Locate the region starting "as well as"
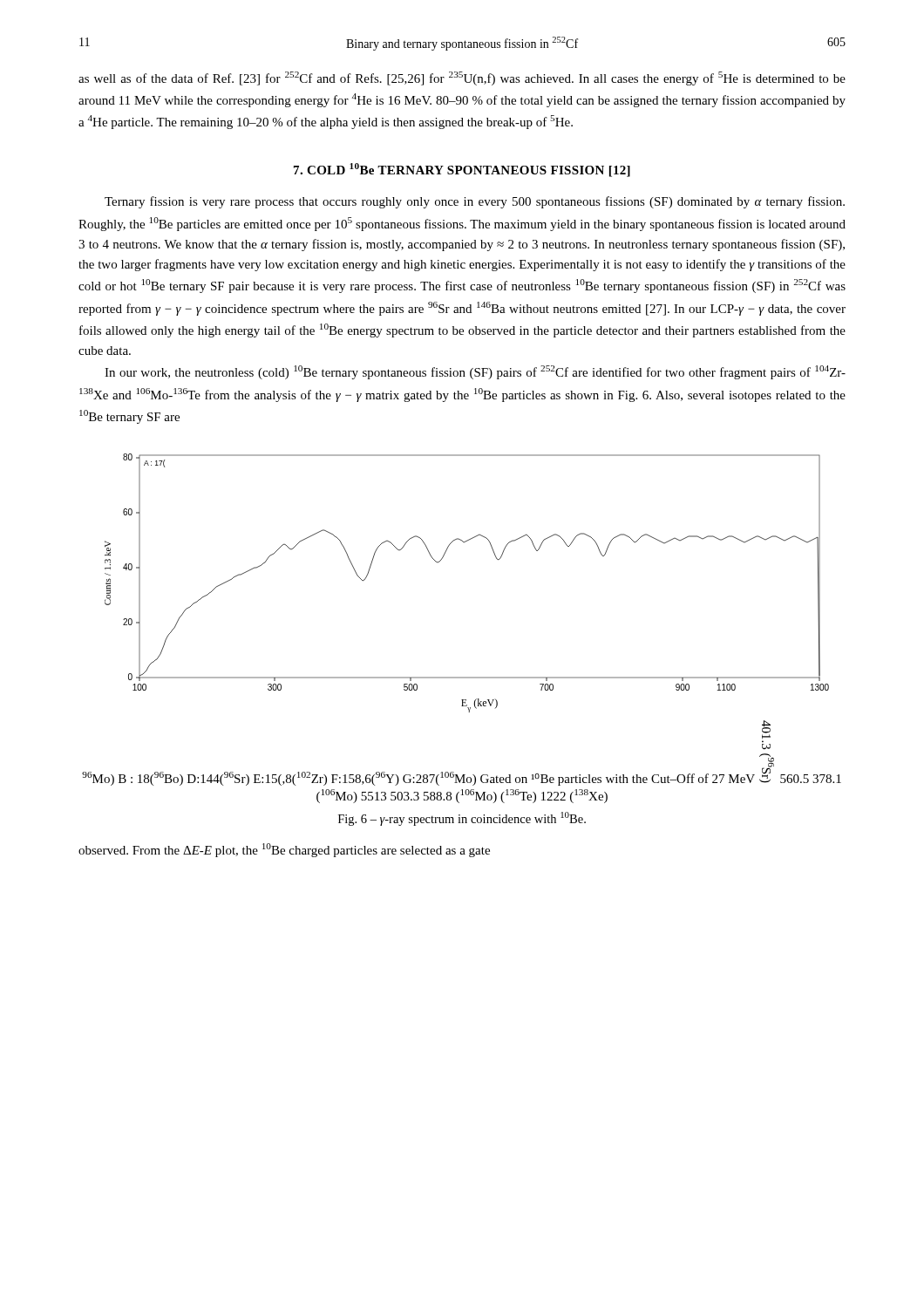The image size is (924, 1308). [x=462, y=99]
